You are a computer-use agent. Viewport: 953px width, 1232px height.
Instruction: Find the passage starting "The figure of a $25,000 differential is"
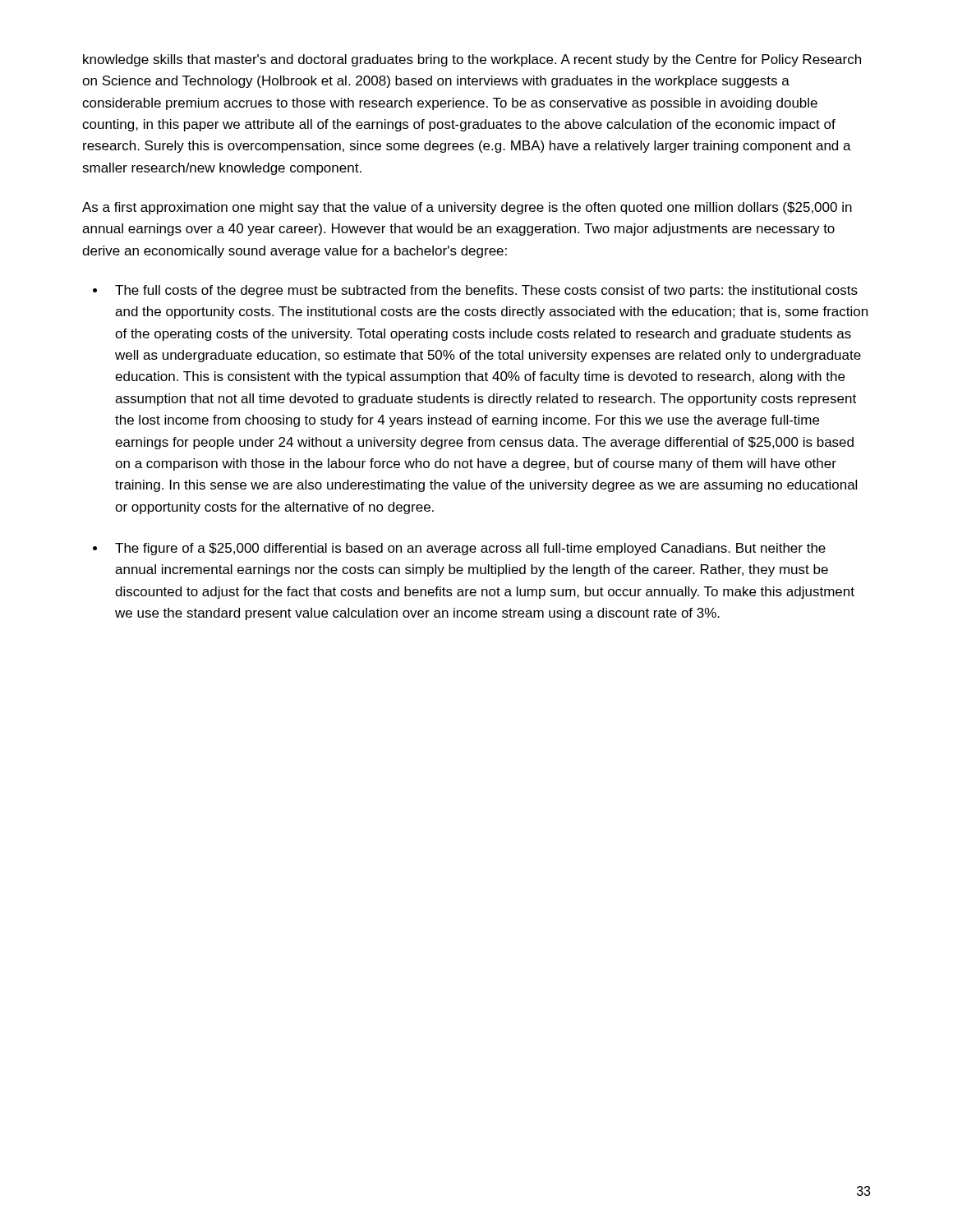click(x=485, y=581)
